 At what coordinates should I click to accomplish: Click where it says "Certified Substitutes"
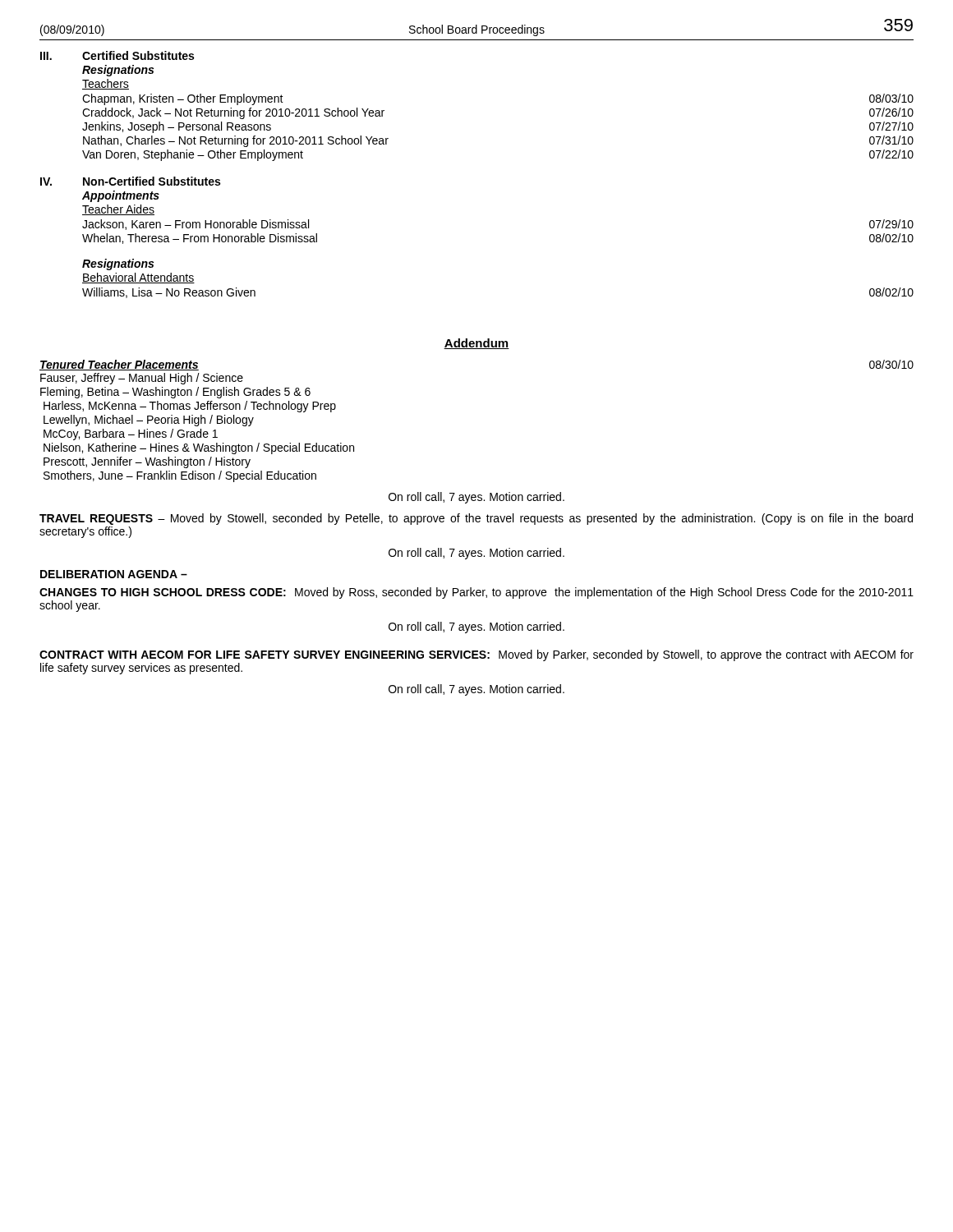[x=138, y=56]
